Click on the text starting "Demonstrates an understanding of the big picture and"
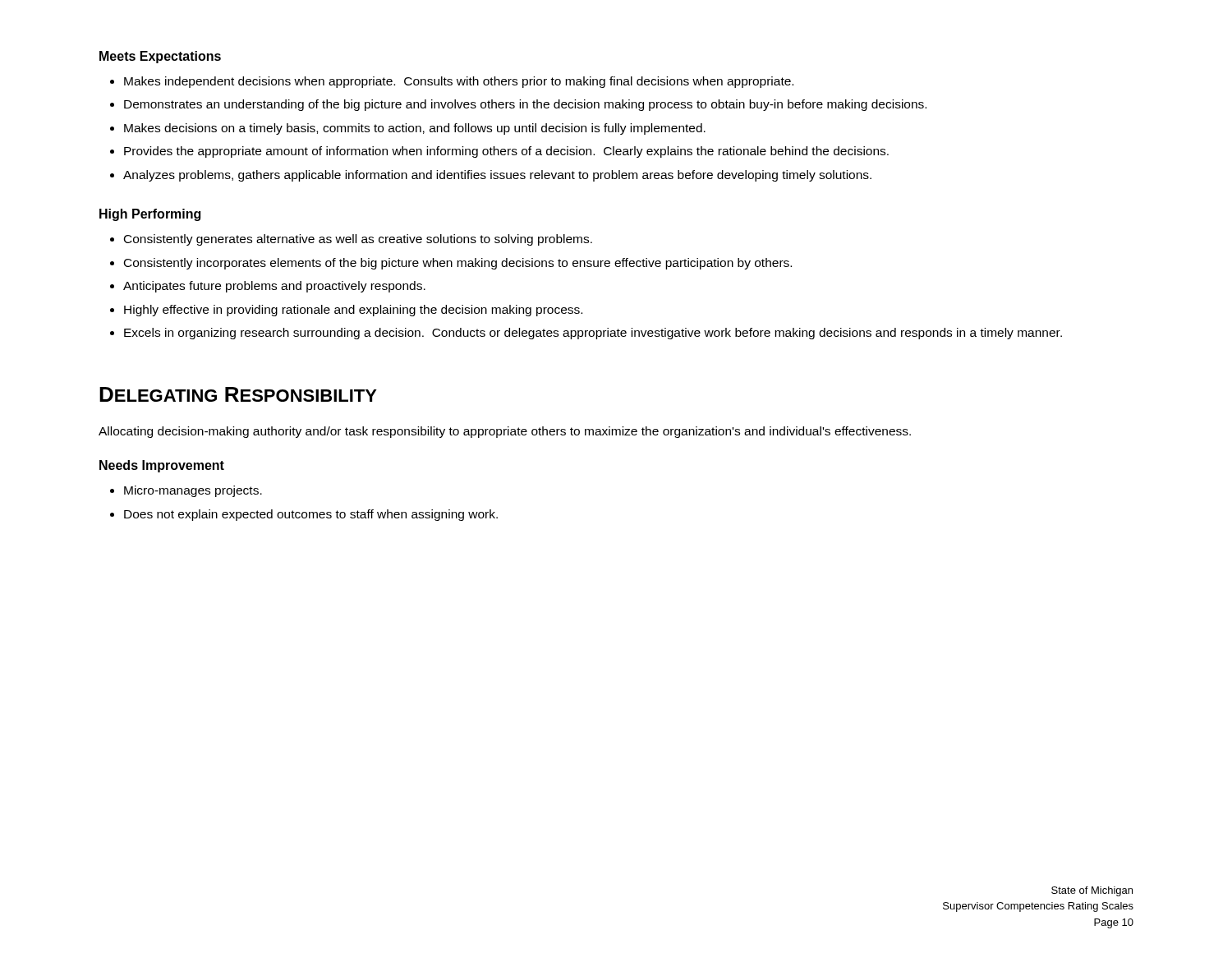The width and height of the screenshot is (1232, 953). (526, 104)
